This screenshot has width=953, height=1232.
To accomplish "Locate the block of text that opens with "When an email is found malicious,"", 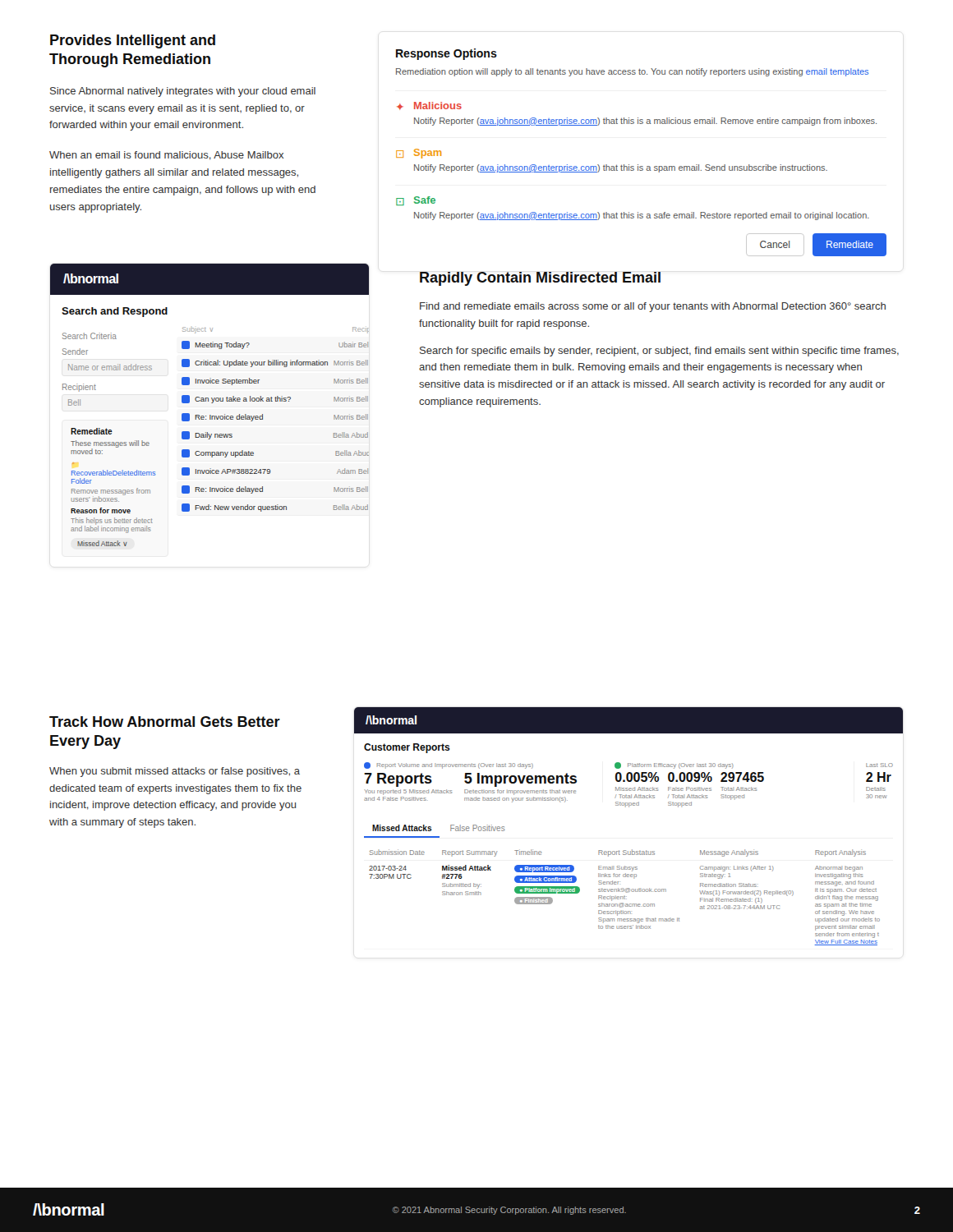I will click(189, 181).
